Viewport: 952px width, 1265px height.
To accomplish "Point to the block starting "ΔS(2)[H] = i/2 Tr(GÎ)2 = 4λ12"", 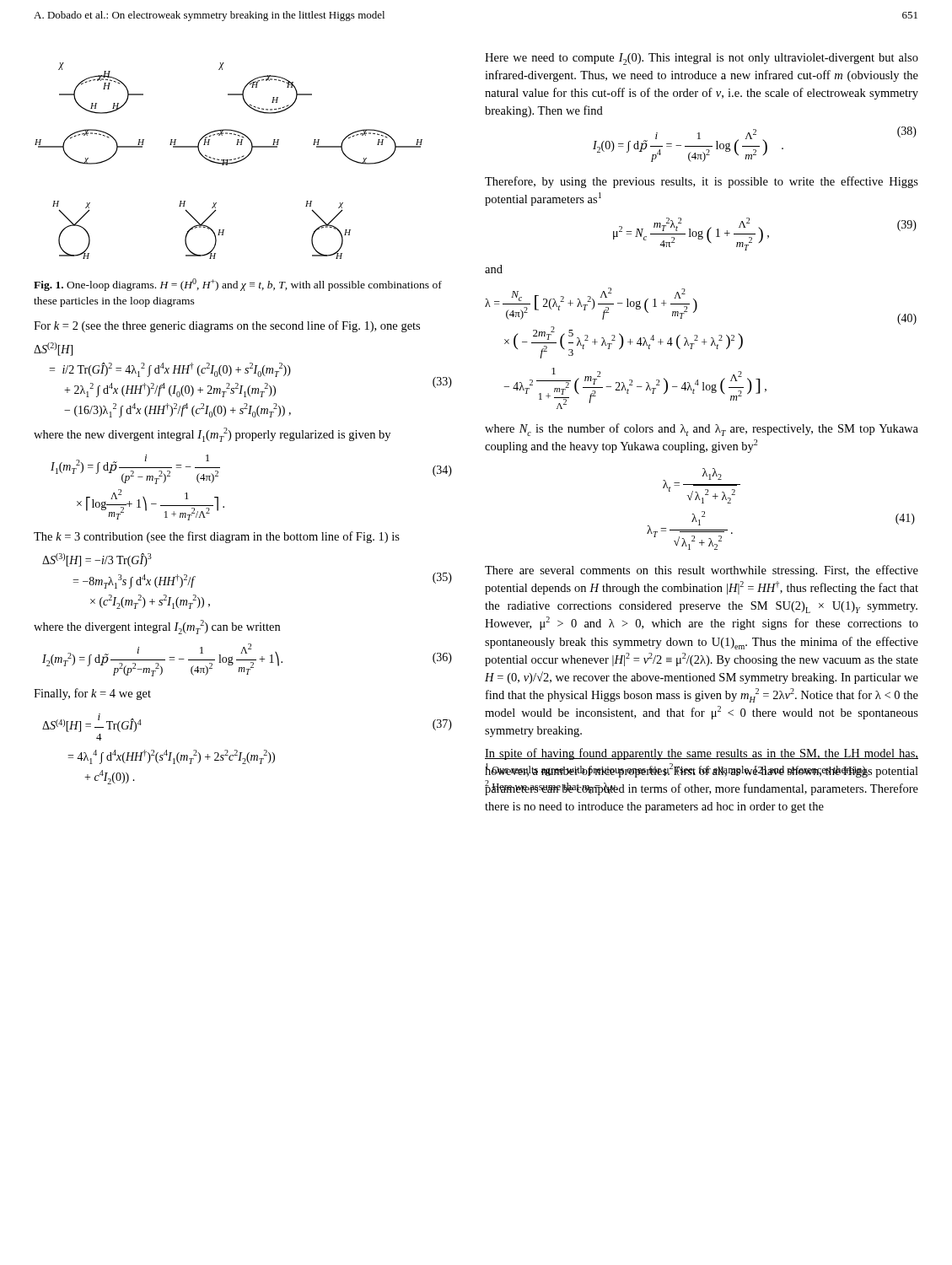I will (245, 380).
